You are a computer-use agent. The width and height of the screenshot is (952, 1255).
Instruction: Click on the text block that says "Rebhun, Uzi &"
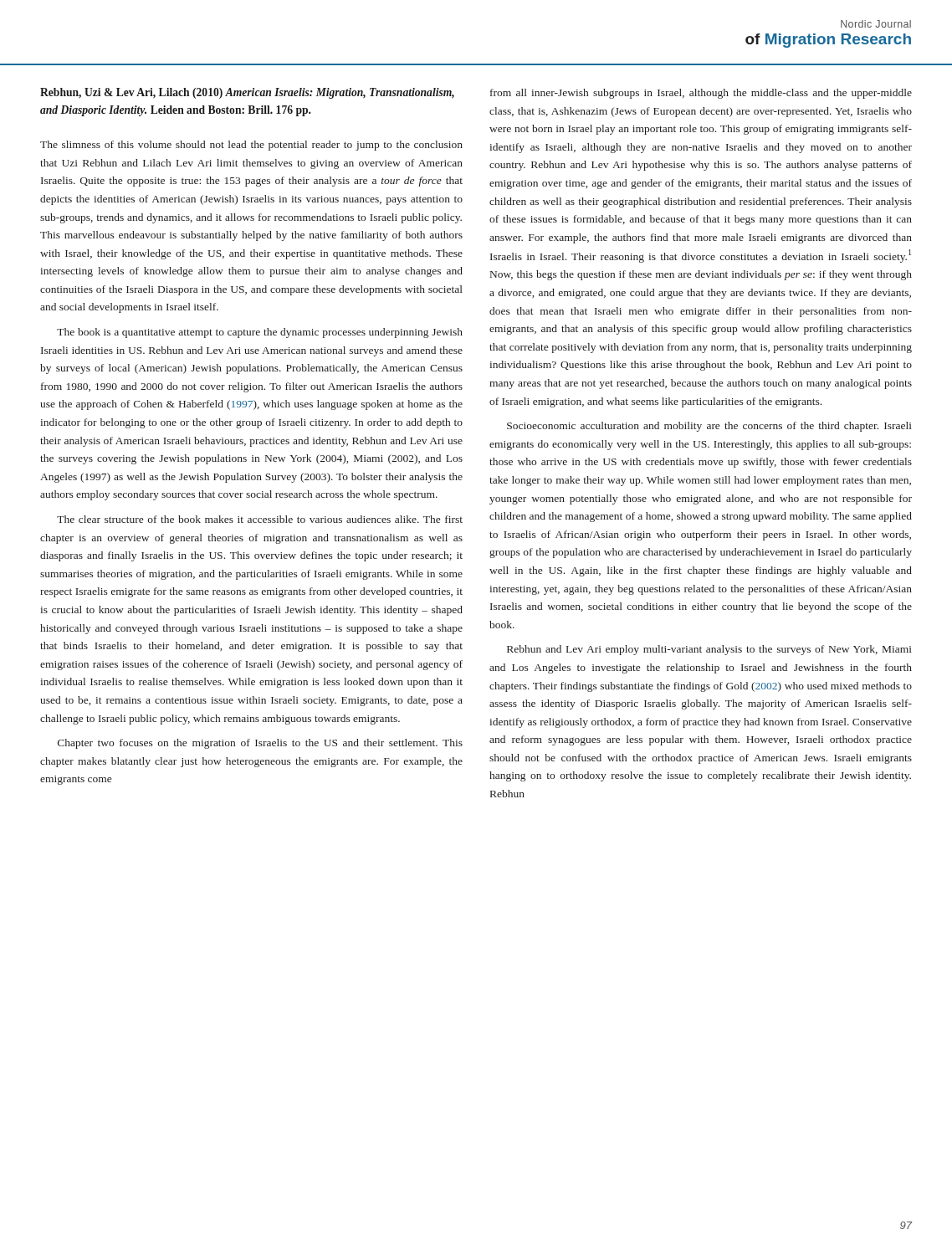pyautogui.click(x=248, y=101)
